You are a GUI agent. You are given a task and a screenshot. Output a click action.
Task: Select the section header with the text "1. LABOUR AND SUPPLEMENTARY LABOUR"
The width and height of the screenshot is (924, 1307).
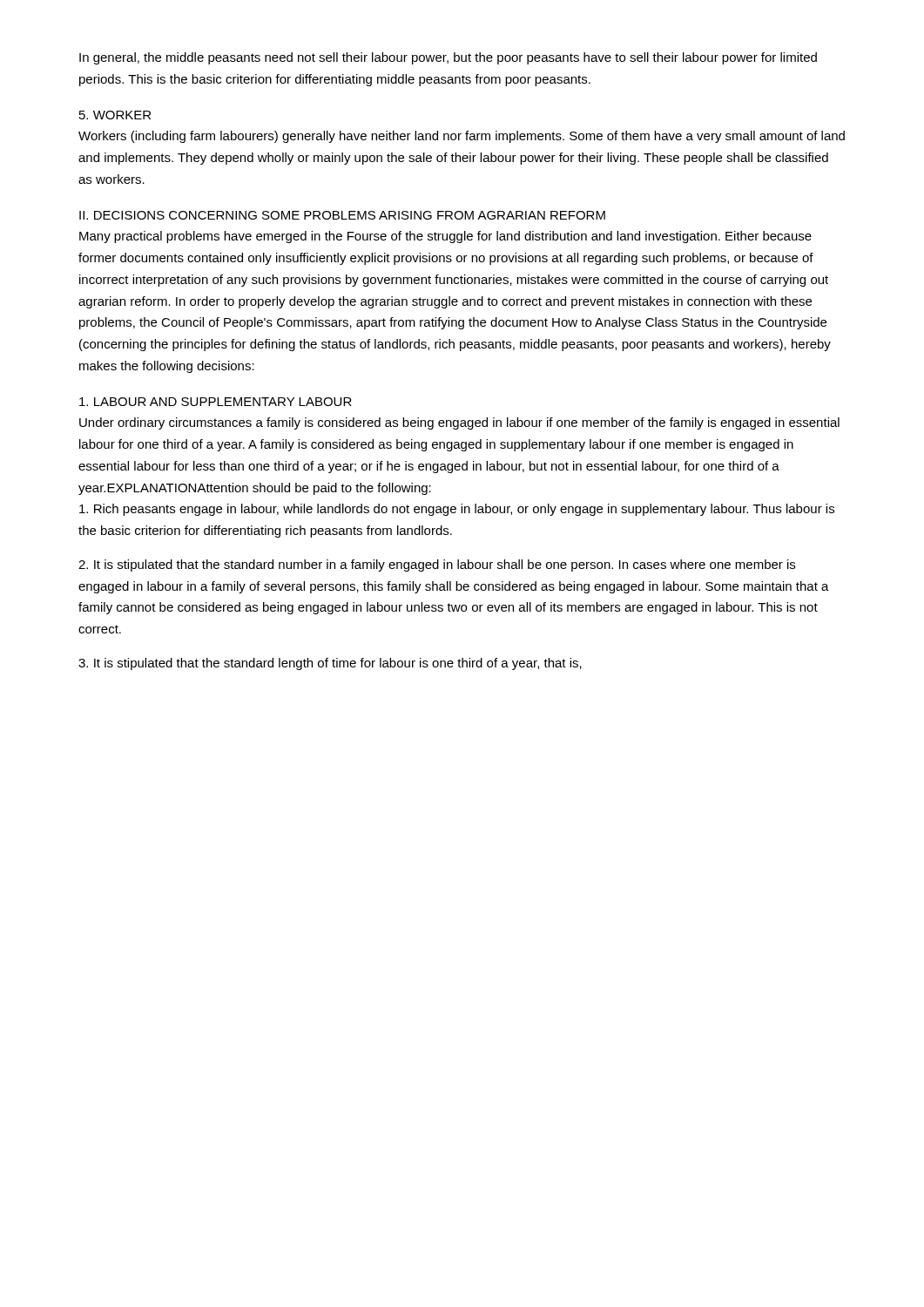215,401
